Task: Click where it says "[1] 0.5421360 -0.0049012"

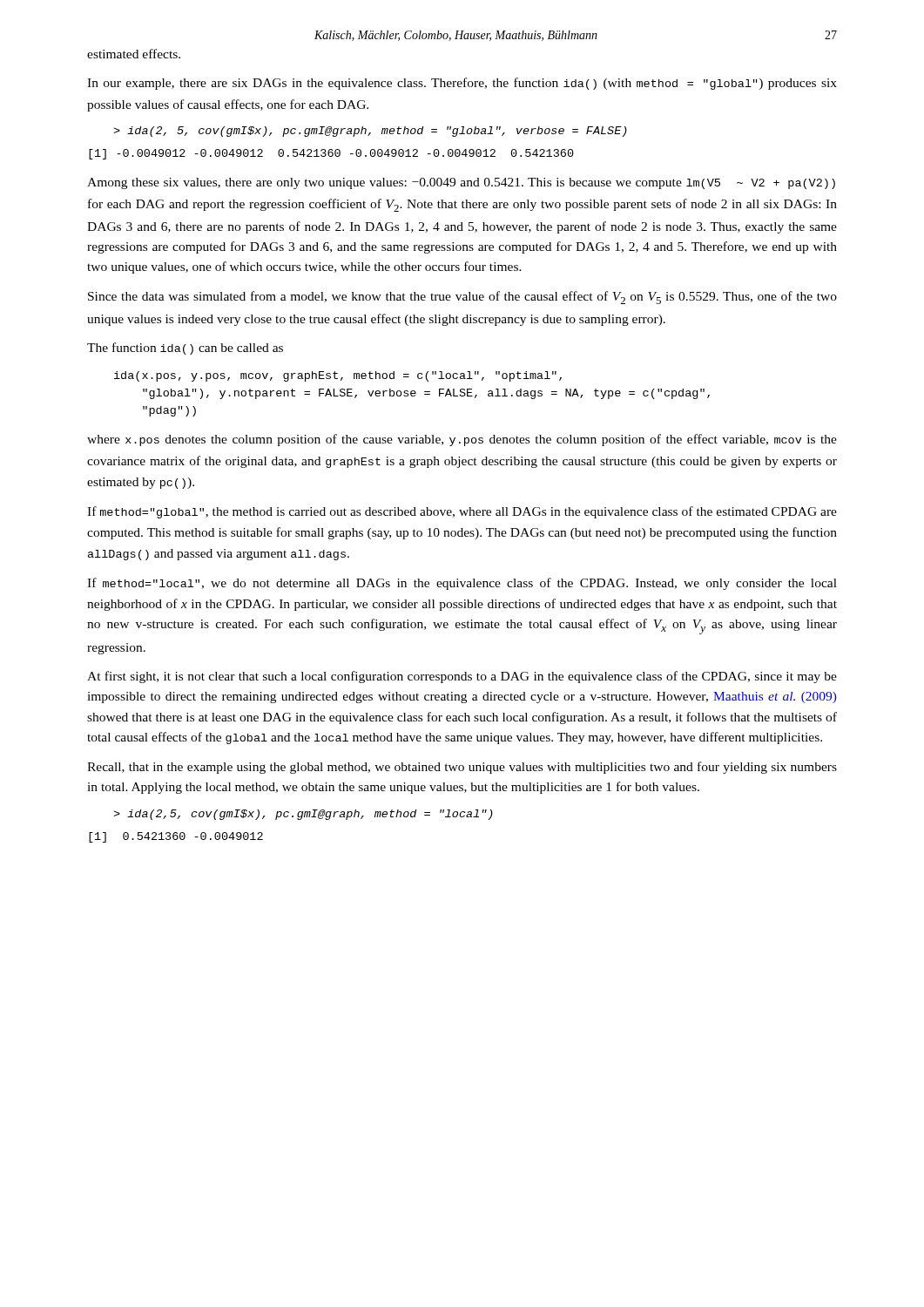Action: tap(176, 837)
